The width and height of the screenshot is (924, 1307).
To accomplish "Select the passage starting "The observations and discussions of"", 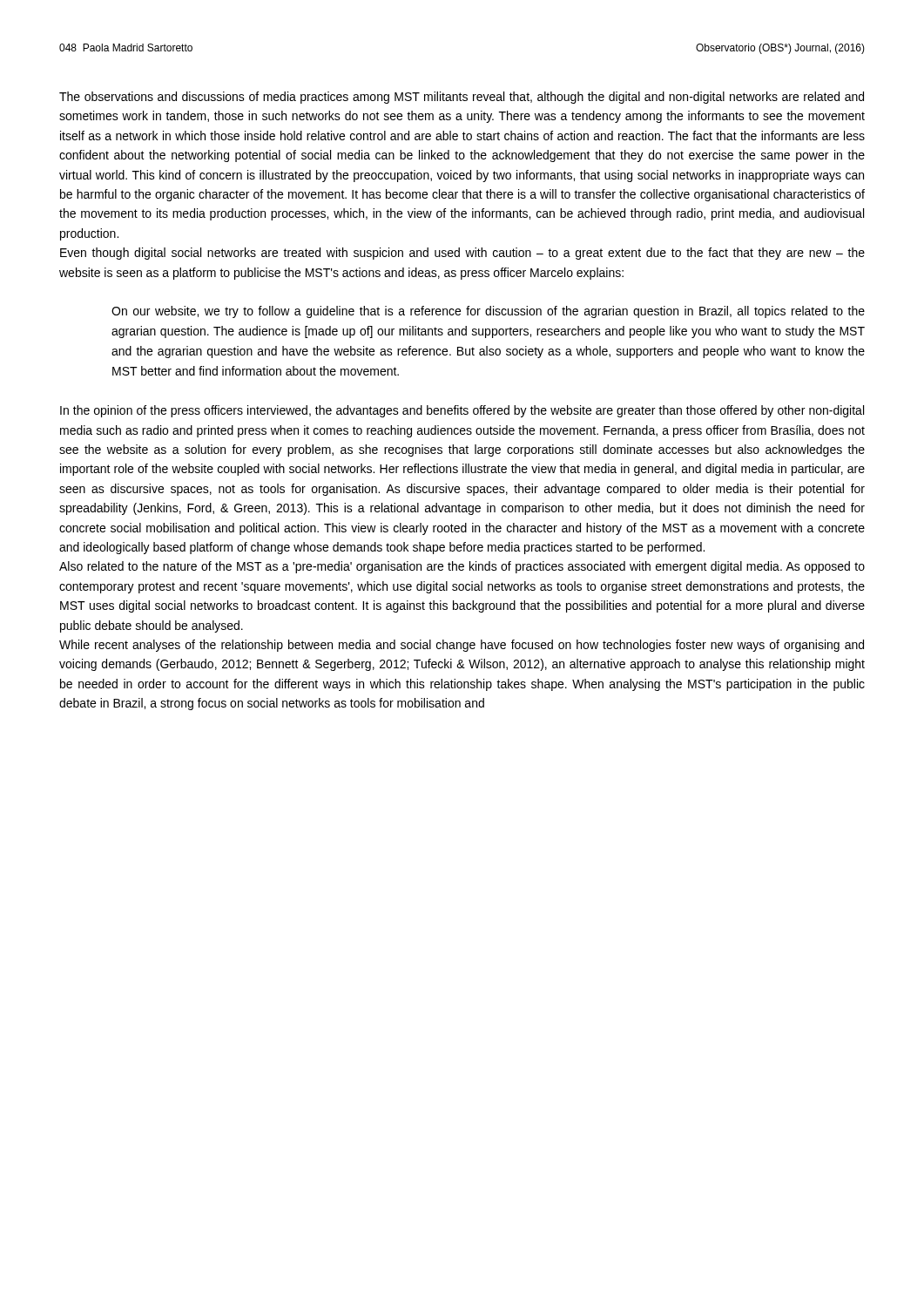I will tap(462, 165).
